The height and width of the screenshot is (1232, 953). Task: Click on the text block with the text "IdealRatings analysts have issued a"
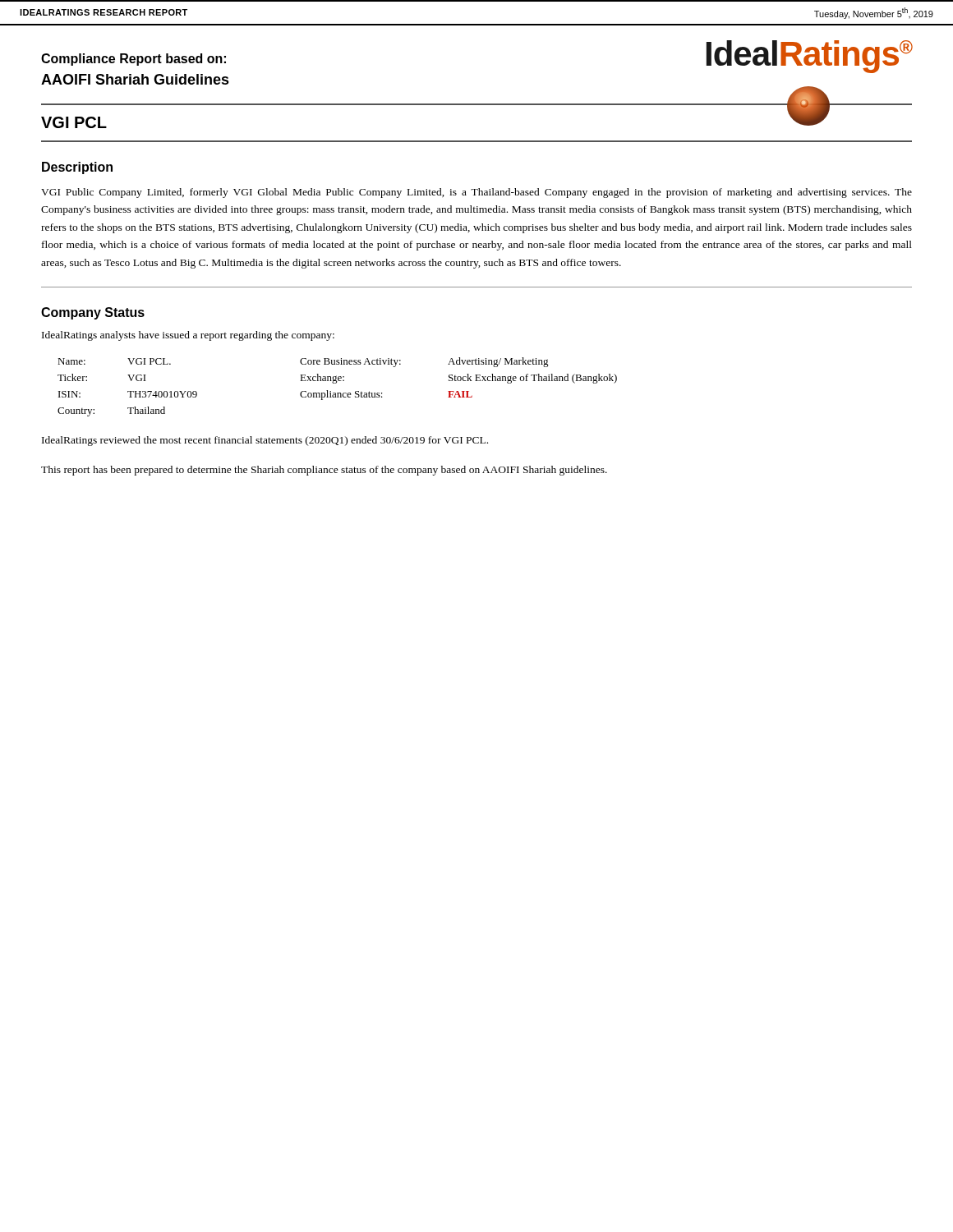(188, 334)
